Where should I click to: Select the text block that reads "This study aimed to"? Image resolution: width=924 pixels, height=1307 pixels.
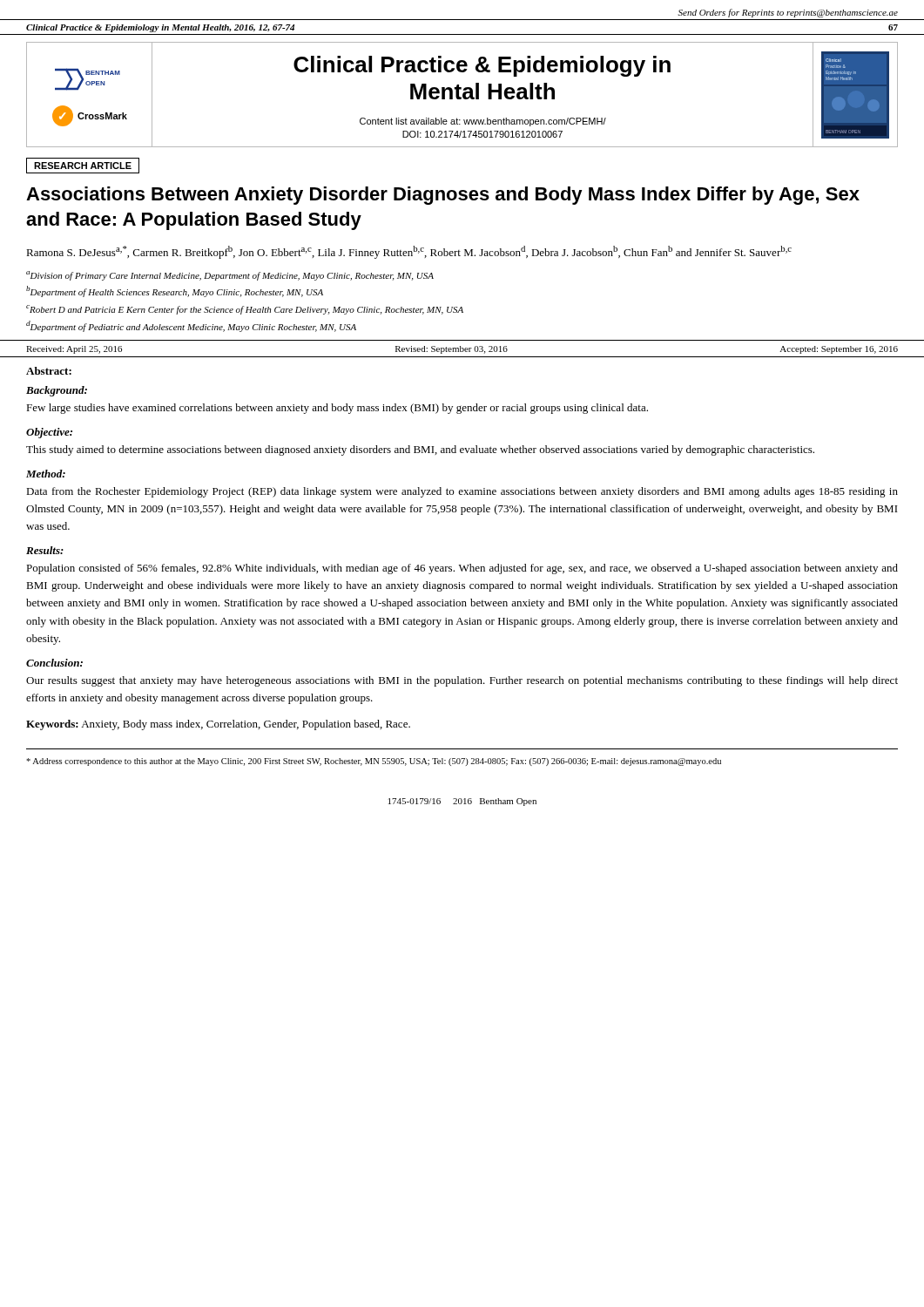coord(421,449)
